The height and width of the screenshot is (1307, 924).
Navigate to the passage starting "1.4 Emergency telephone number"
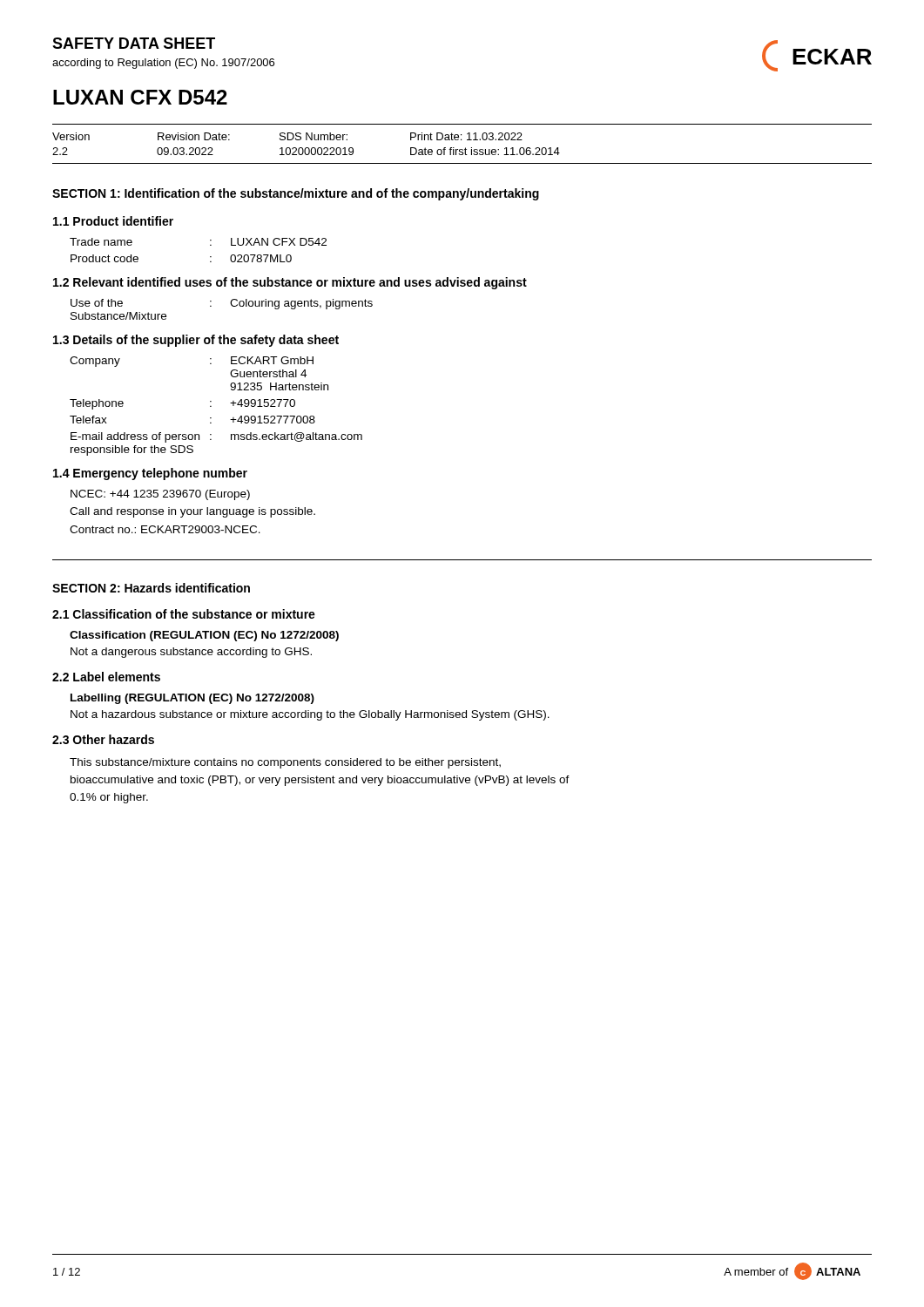tap(150, 473)
